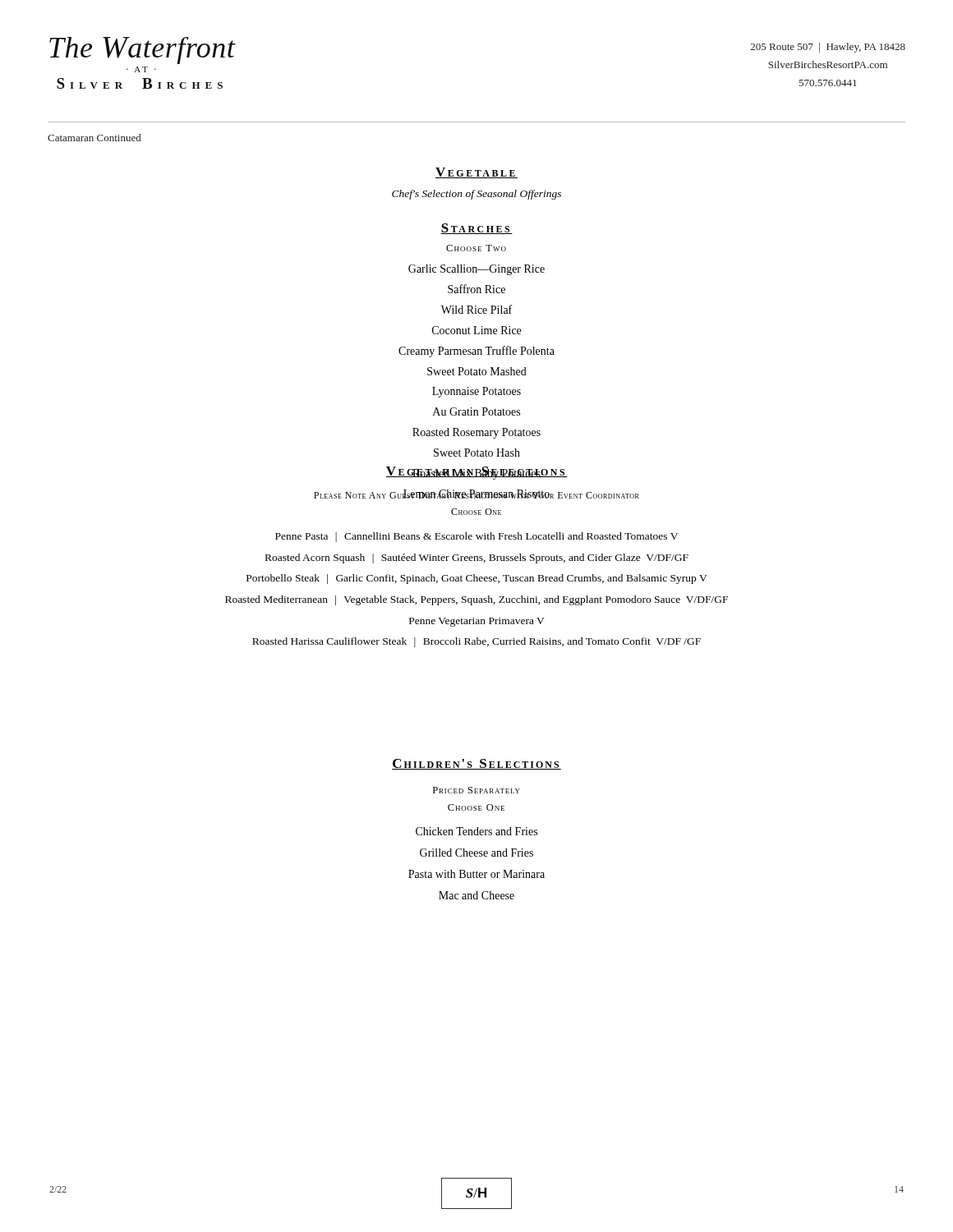Point to the passage starting "Lemon Chive Parmesan Risotto"
Image resolution: width=953 pixels, height=1232 pixels.
pos(476,494)
